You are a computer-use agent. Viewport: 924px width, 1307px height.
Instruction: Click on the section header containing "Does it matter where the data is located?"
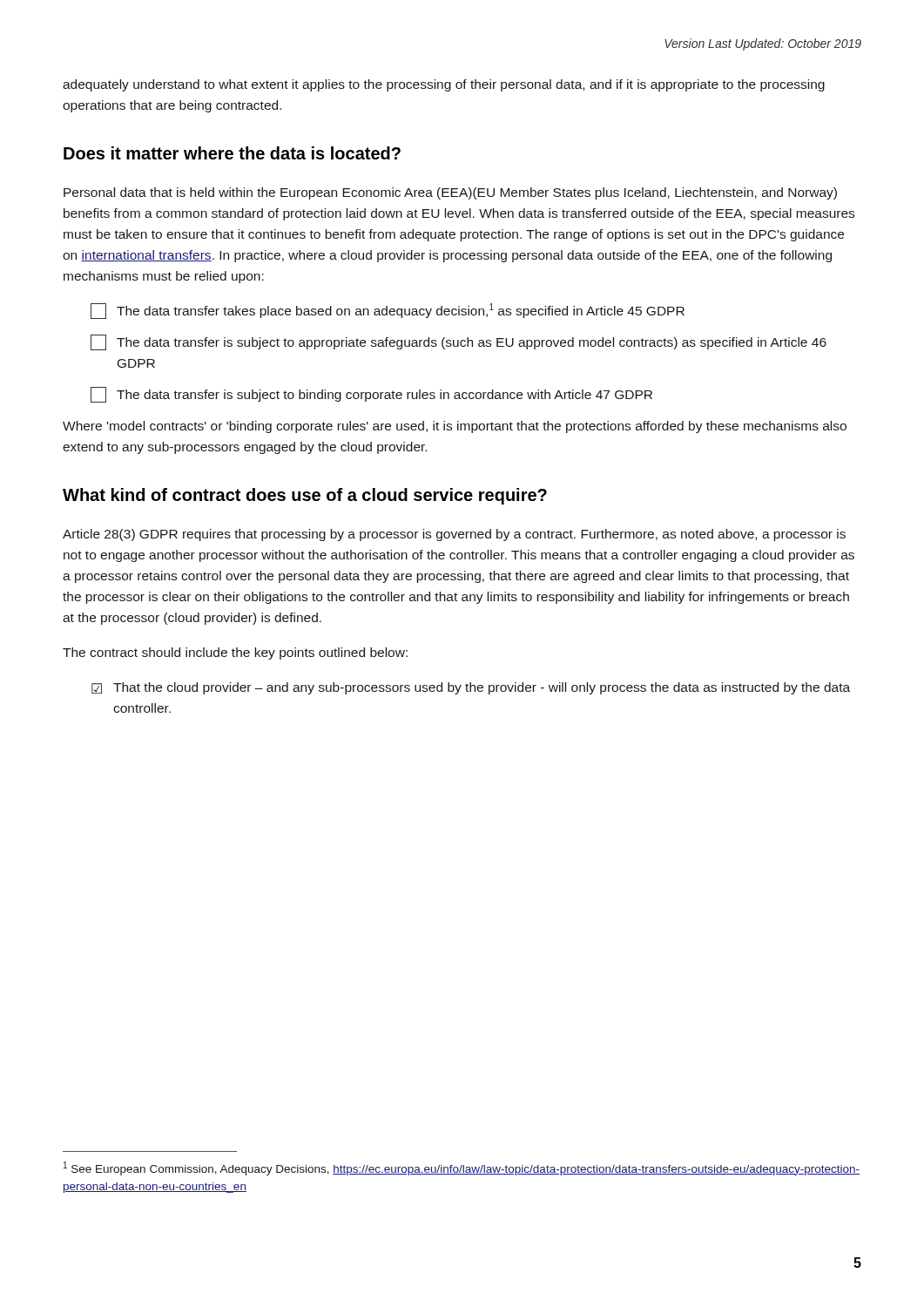point(232,153)
